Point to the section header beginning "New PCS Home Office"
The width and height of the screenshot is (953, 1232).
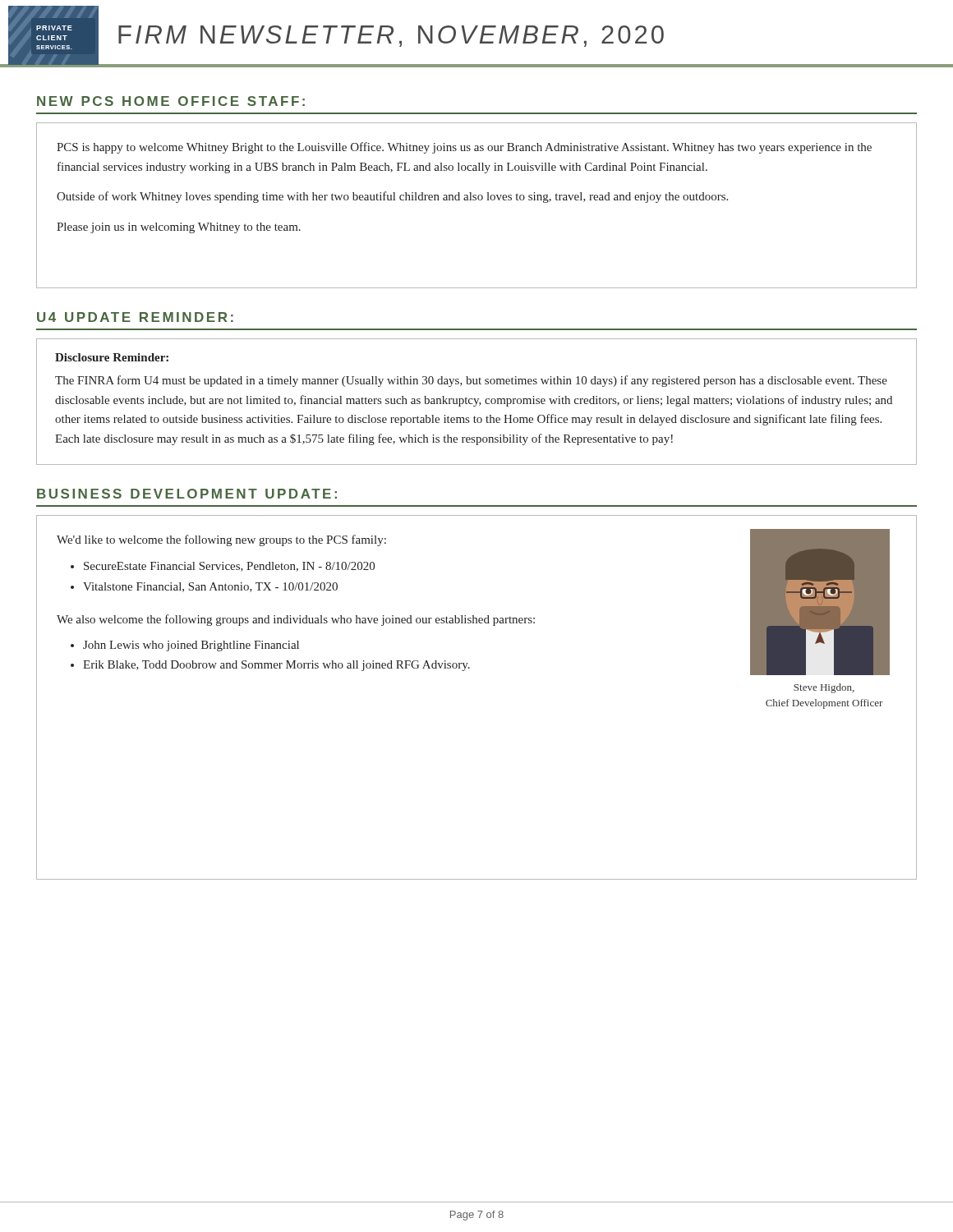(x=172, y=101)
